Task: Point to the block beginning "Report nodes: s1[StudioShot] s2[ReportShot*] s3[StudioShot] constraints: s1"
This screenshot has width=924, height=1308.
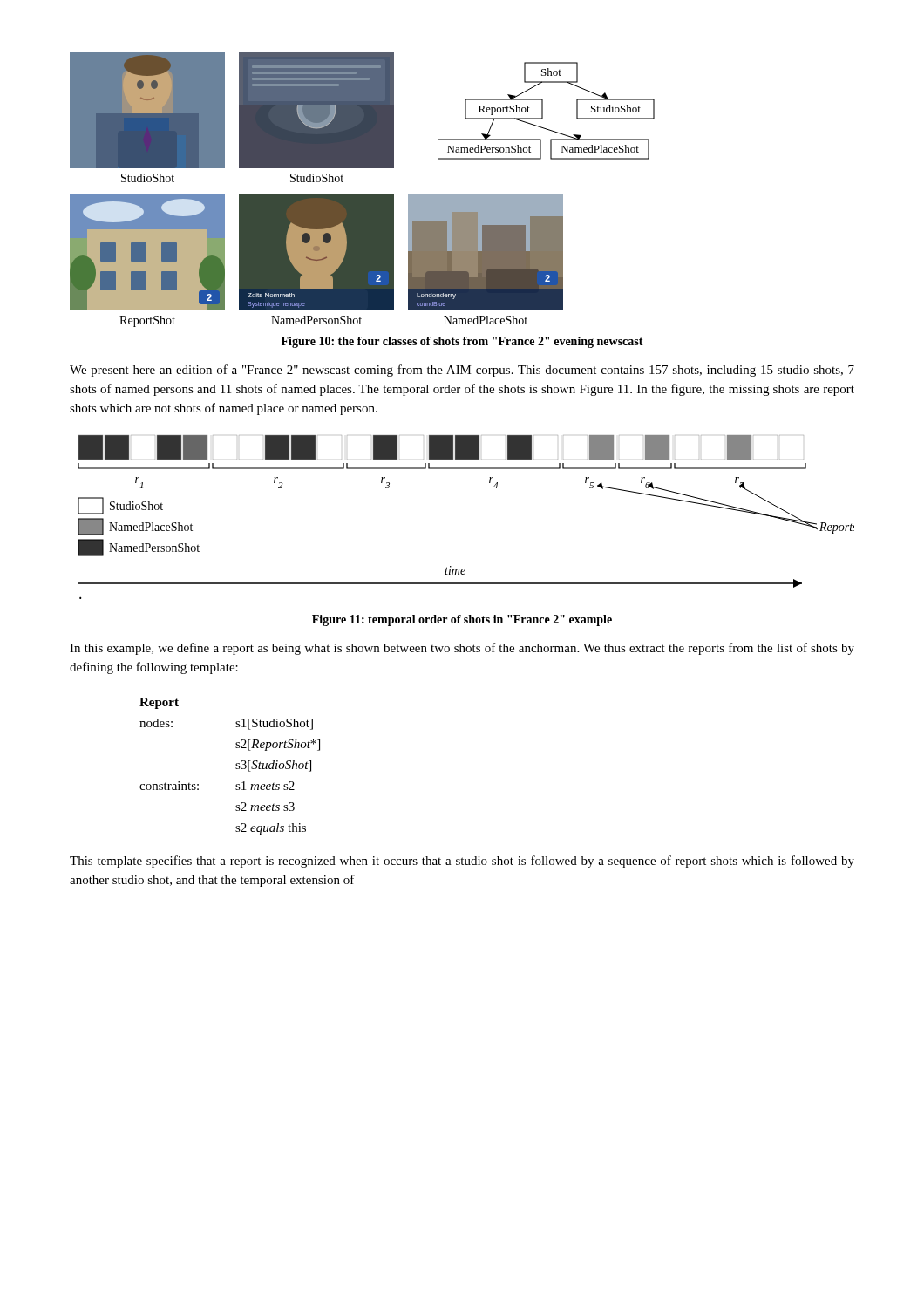Action: point(159,703)
